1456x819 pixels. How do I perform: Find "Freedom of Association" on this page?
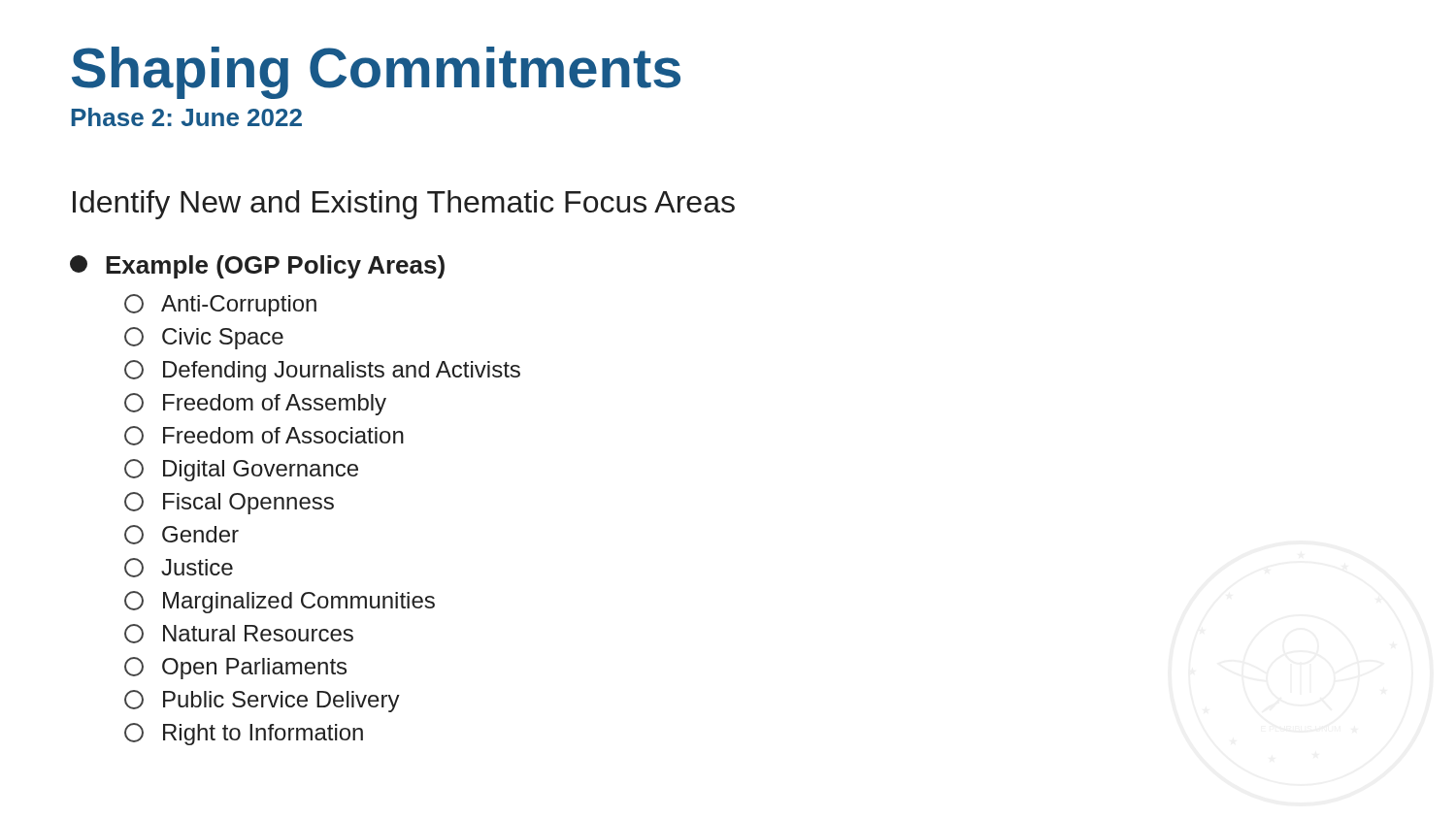coord(264,436)
